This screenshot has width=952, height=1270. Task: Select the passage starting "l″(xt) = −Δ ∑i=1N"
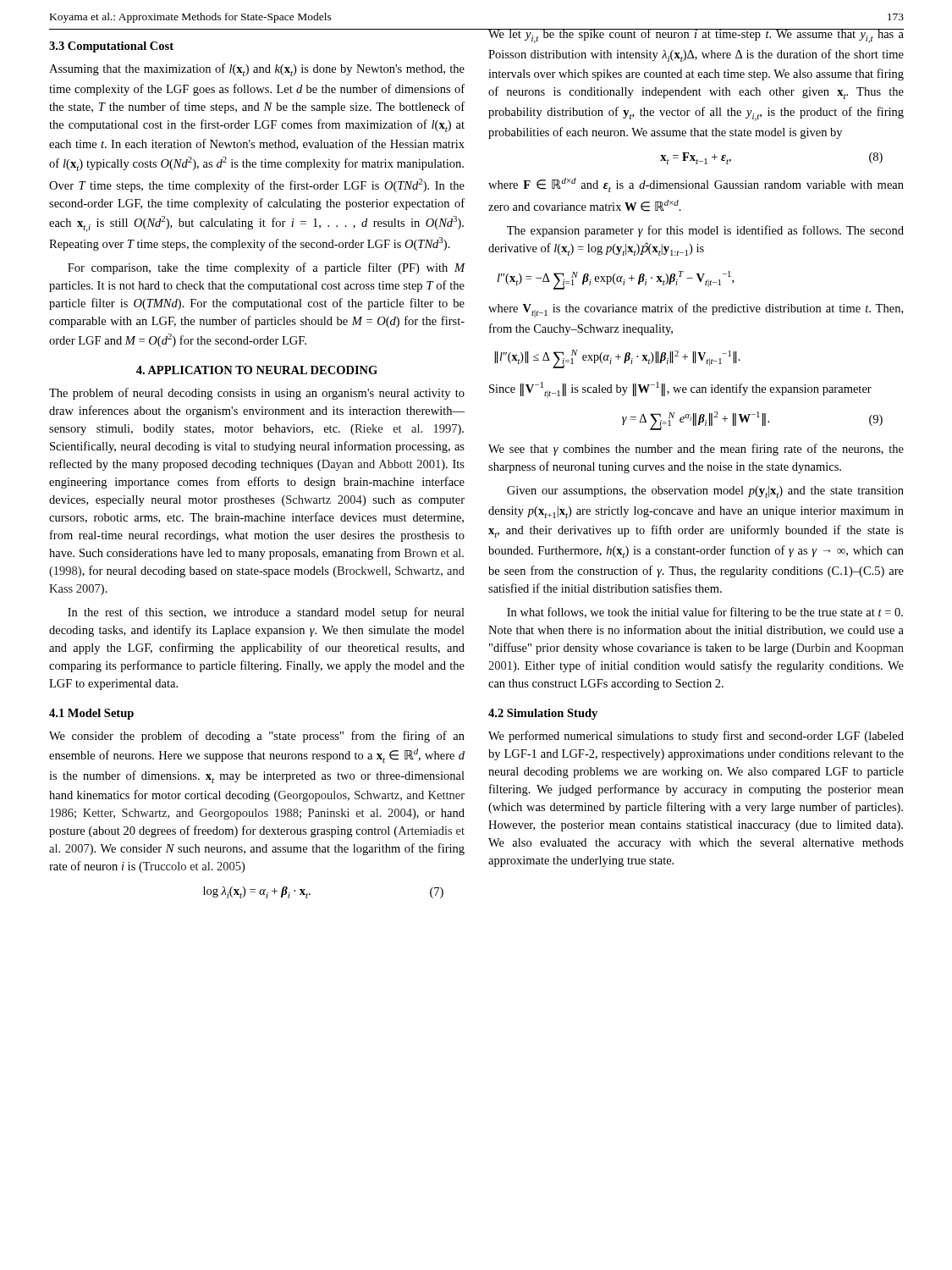[696, 280]
